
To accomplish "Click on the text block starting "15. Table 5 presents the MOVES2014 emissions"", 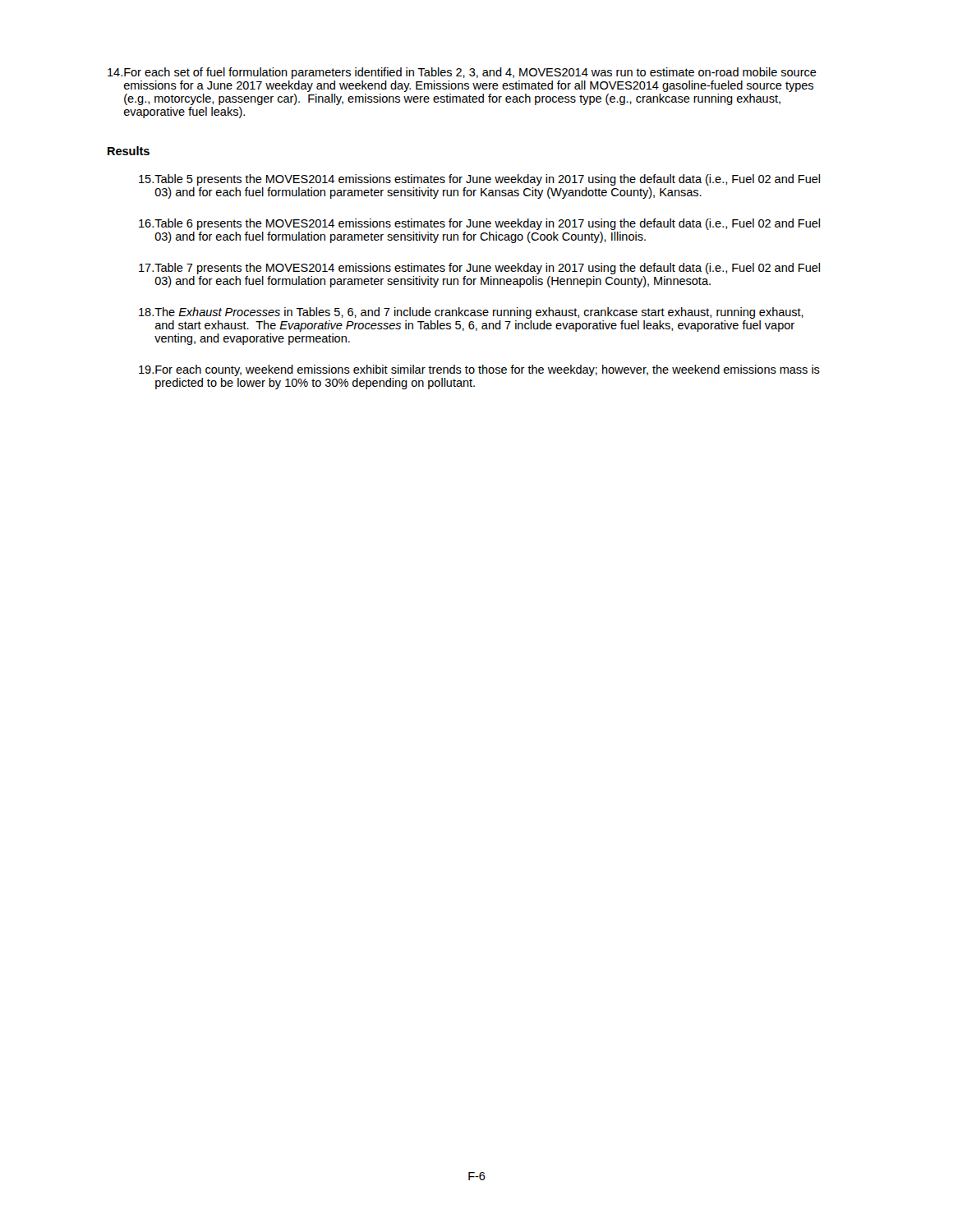I will coord(480,186).
